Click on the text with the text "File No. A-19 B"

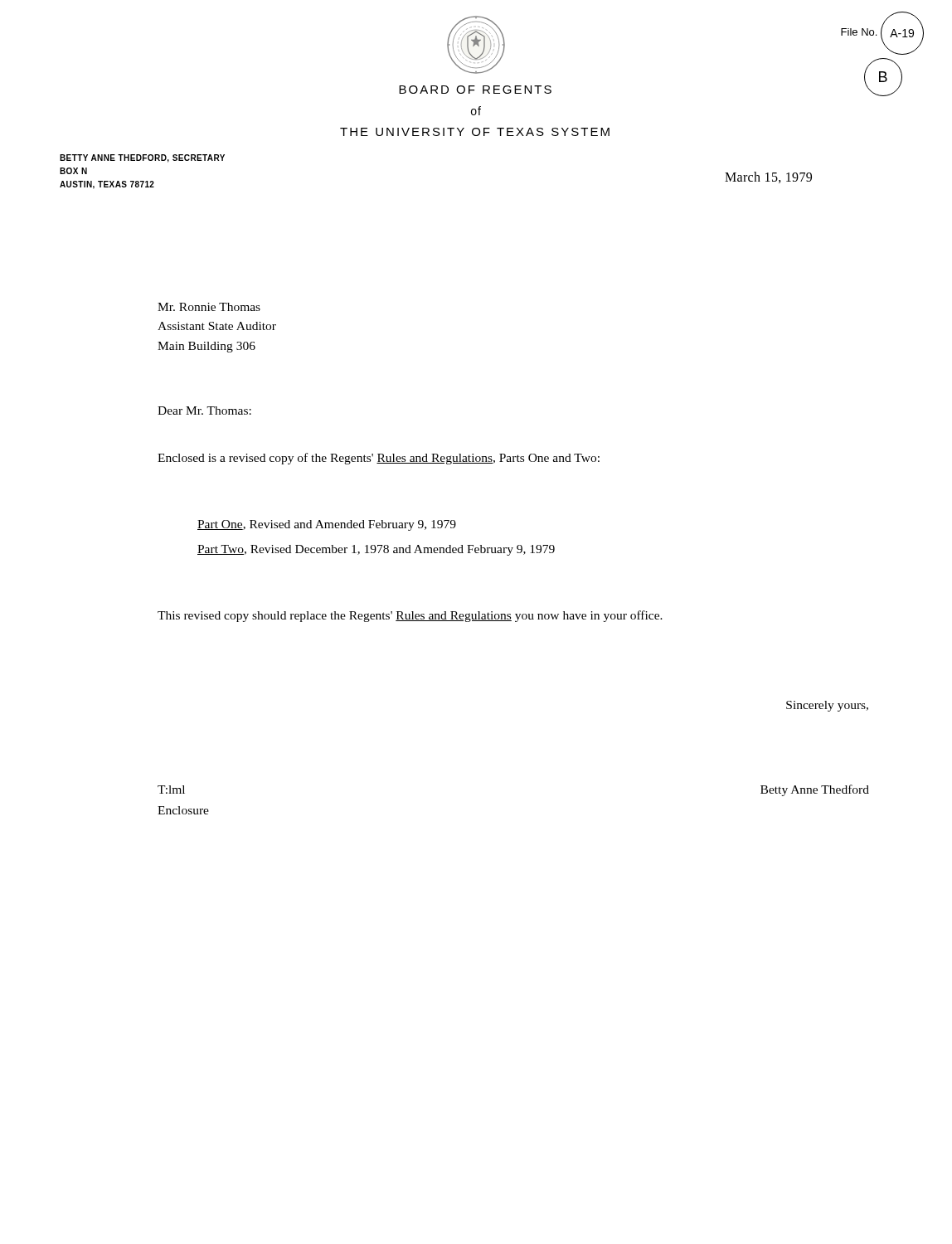[882, 54]
